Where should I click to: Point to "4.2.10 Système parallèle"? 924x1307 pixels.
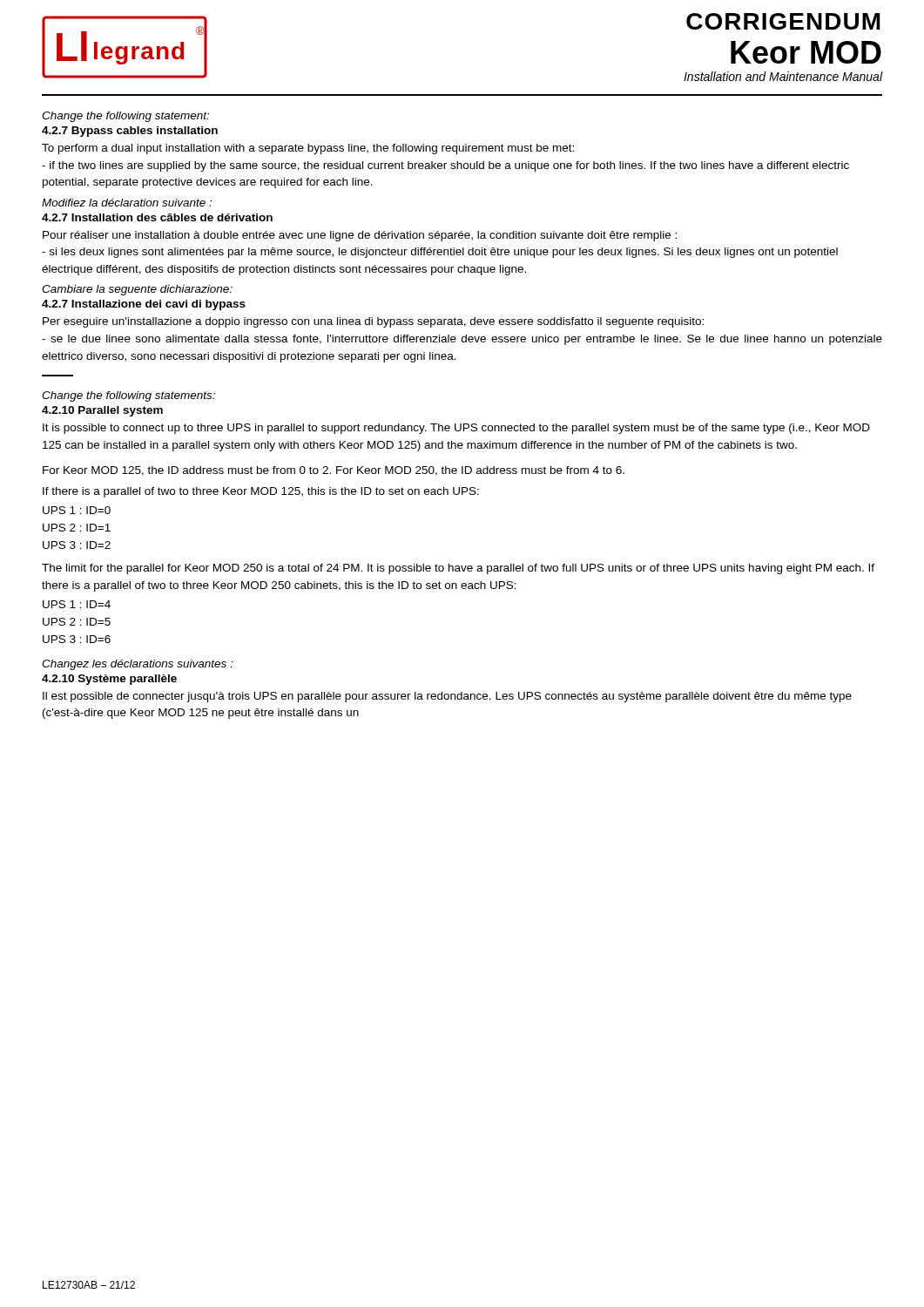click(x=109, y=678)
